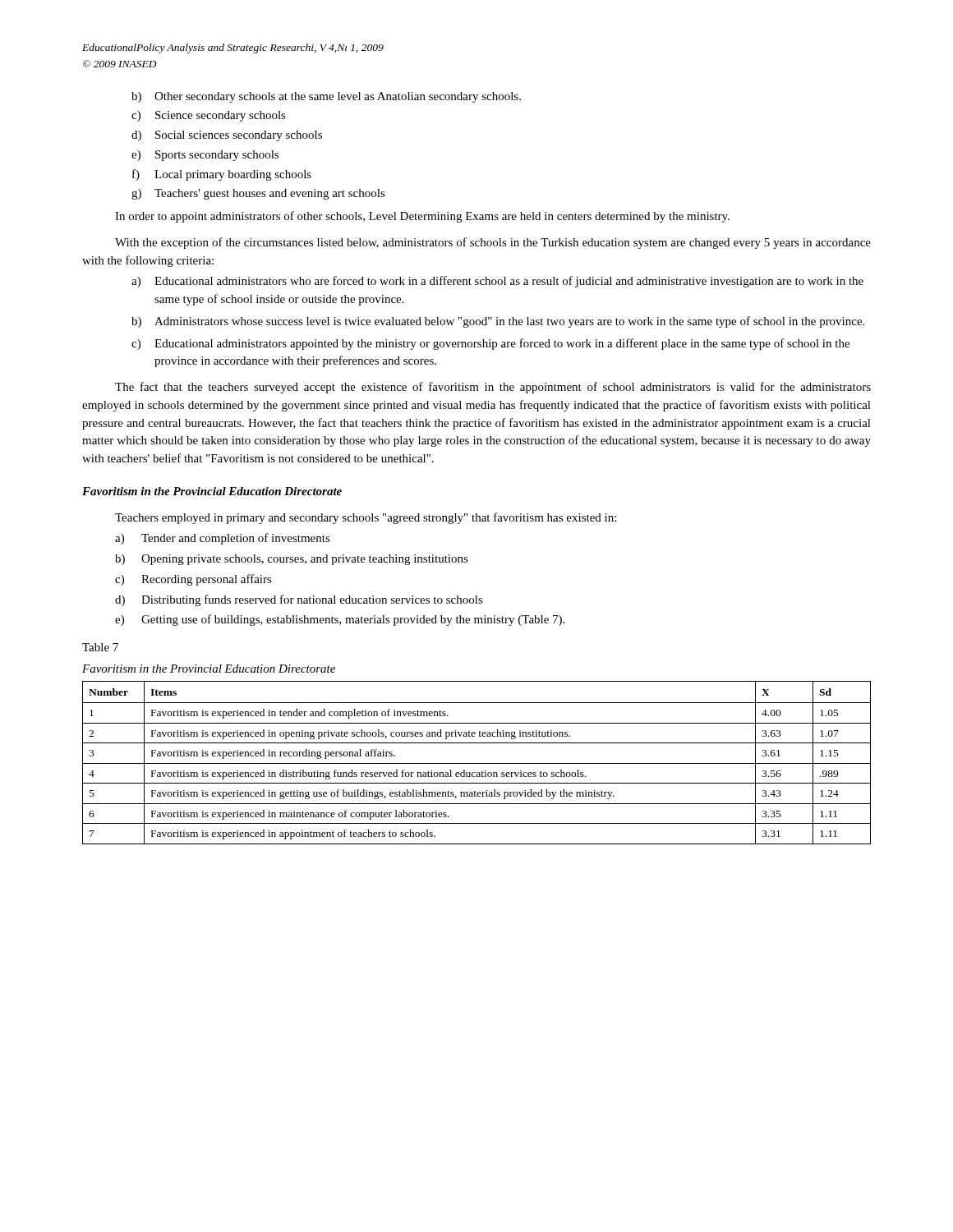Navigate to the text block starting "c) Educational administrators"
Viewport: 953px width, 1232px height.
coord(501,353)
